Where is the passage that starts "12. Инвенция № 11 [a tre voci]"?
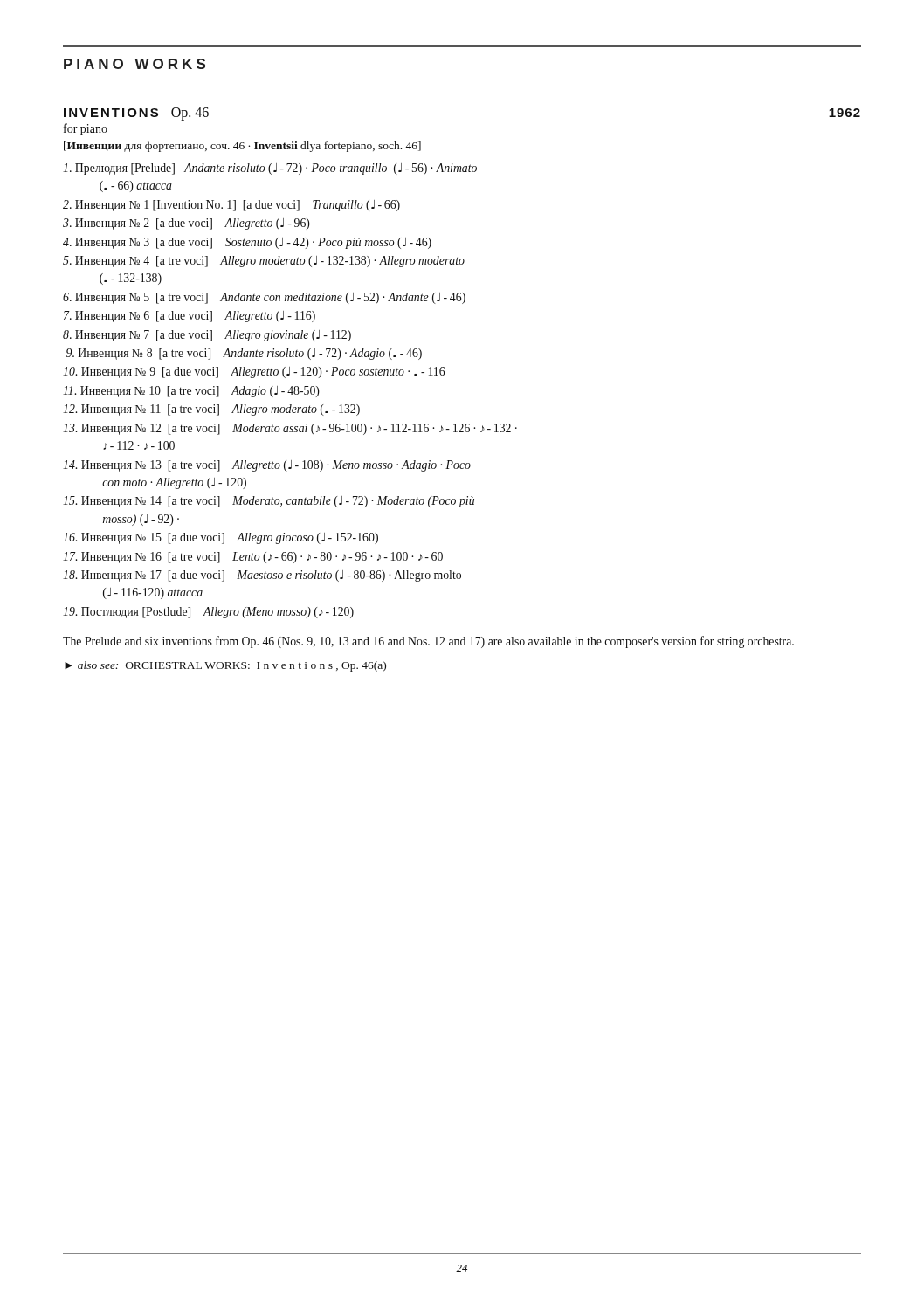Screen dimensions: 1310x924 click(x=212, y=409)
